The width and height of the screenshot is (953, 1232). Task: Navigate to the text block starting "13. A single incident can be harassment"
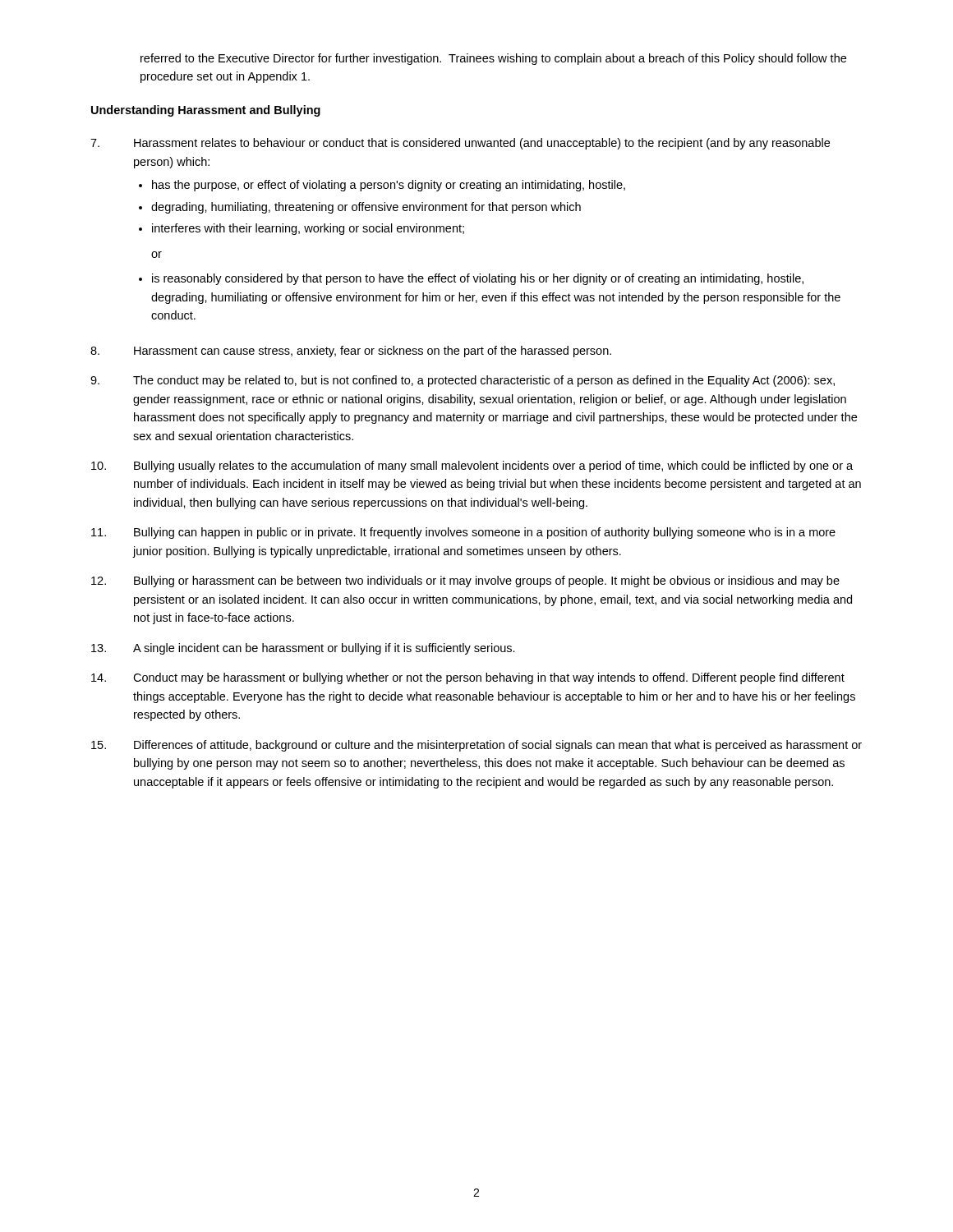[476, 648]
